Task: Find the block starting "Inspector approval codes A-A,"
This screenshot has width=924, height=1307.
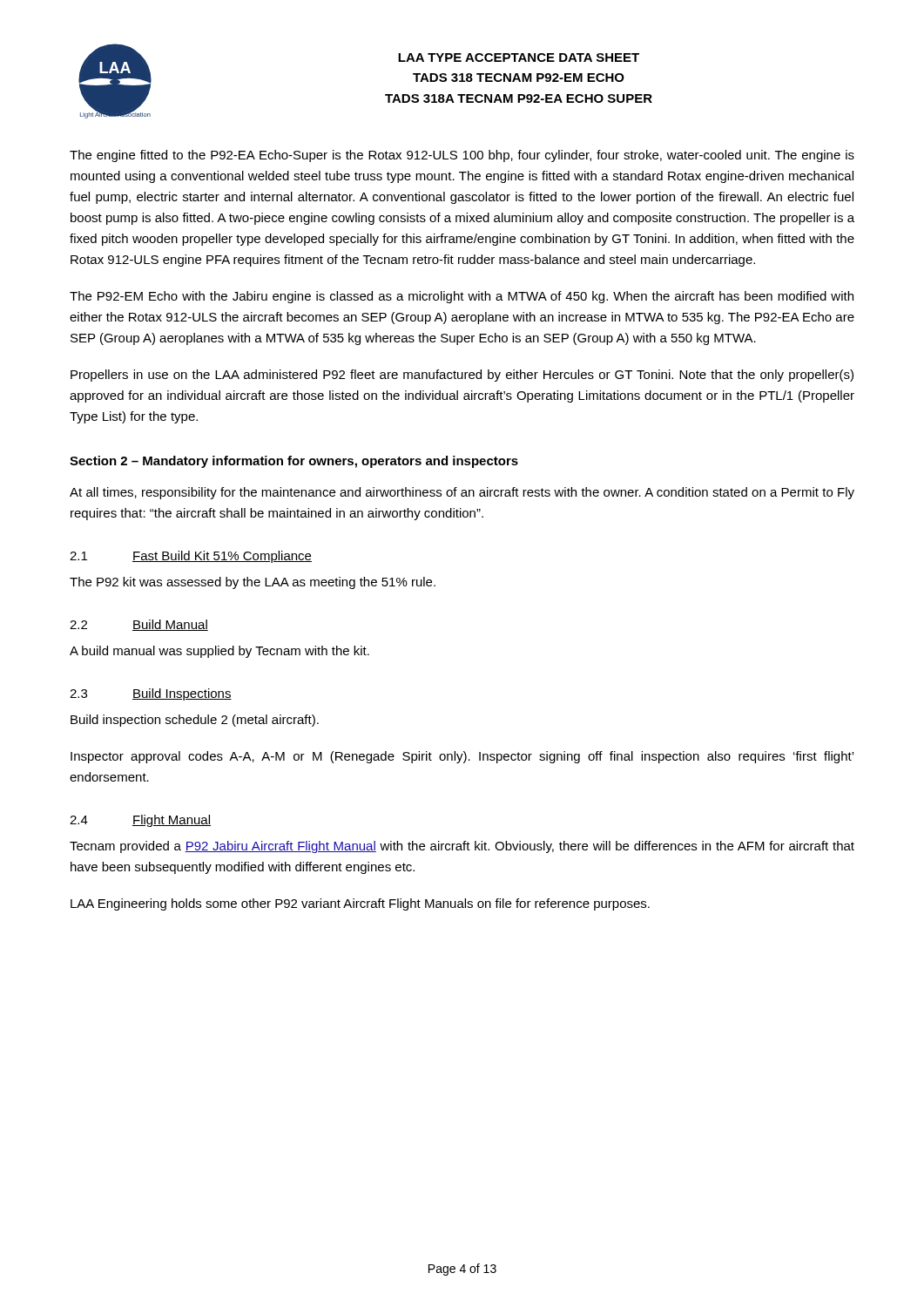Action: 462,766
